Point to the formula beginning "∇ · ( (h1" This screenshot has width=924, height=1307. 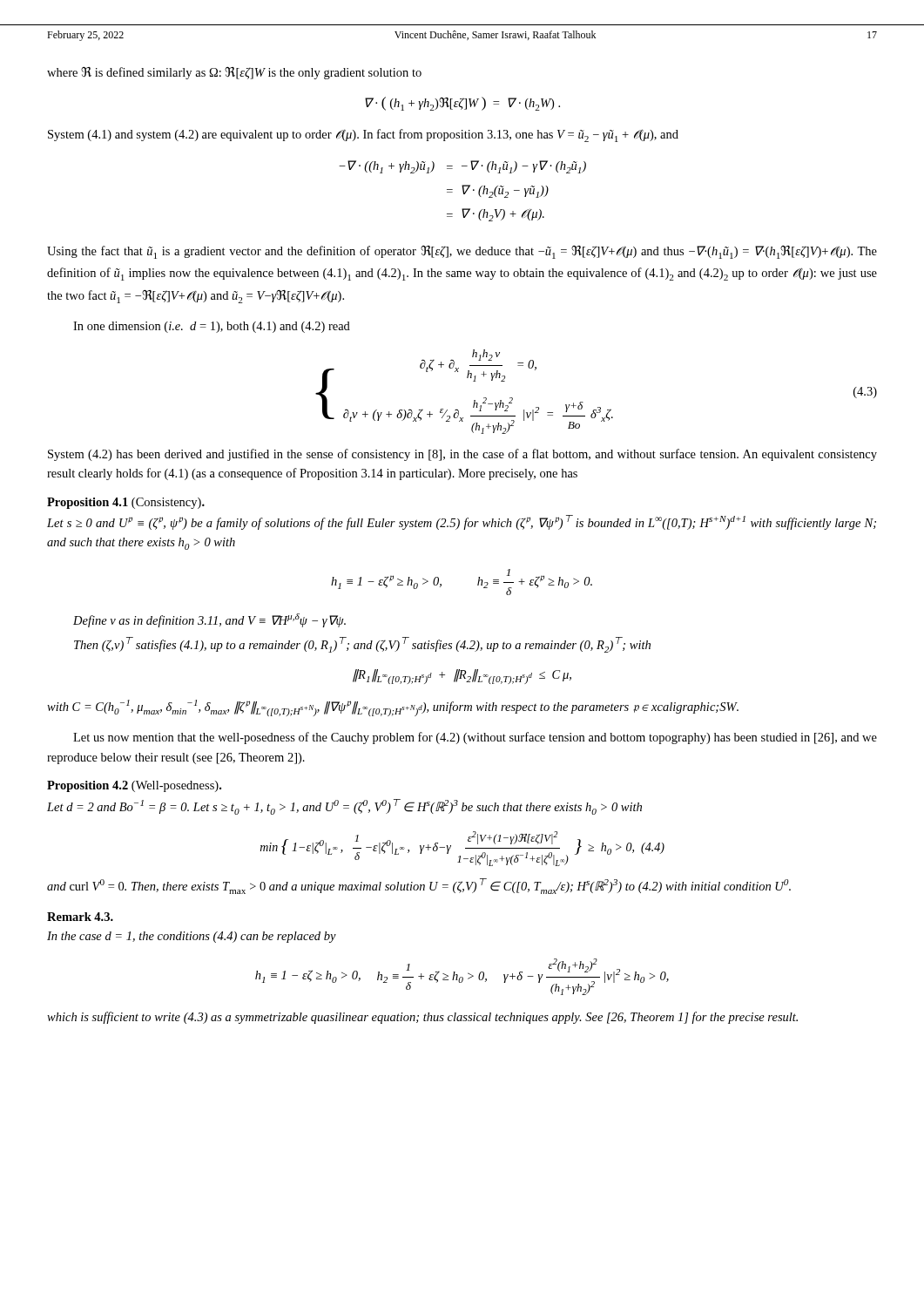462,103
